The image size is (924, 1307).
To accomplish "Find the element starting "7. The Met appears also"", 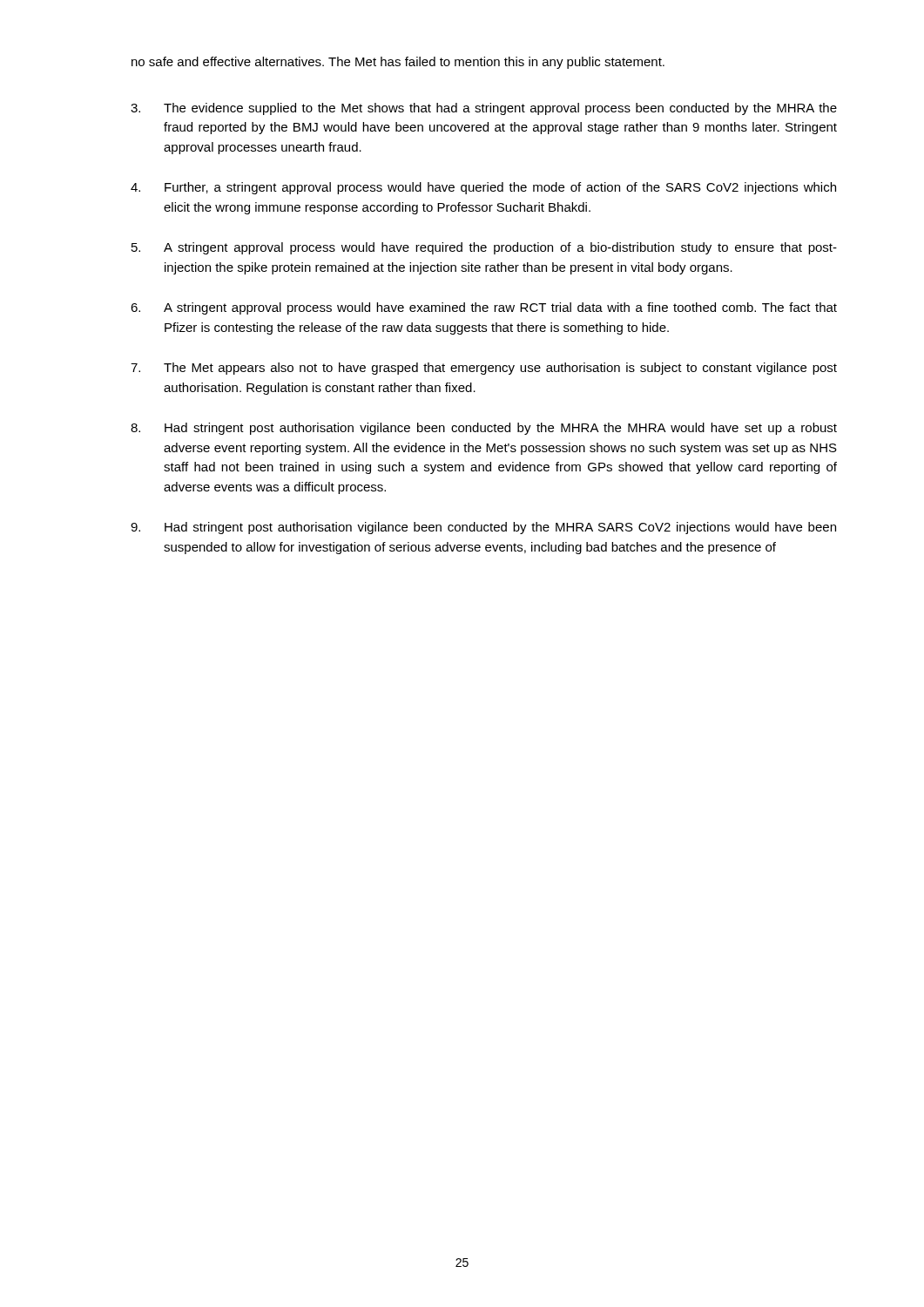I will coord(484,378).
